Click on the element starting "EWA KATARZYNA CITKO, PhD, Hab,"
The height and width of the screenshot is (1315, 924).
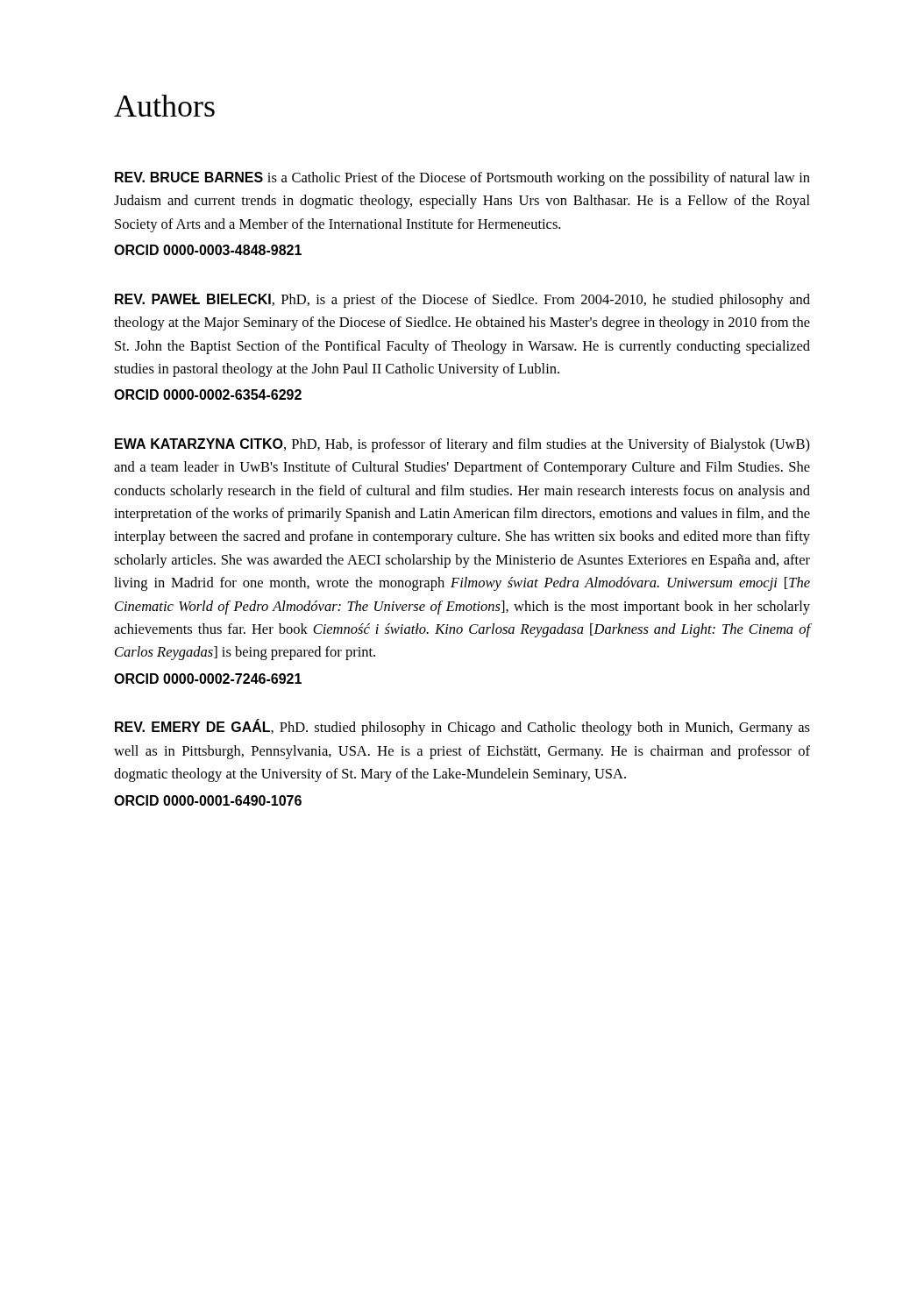pos(462,563)
